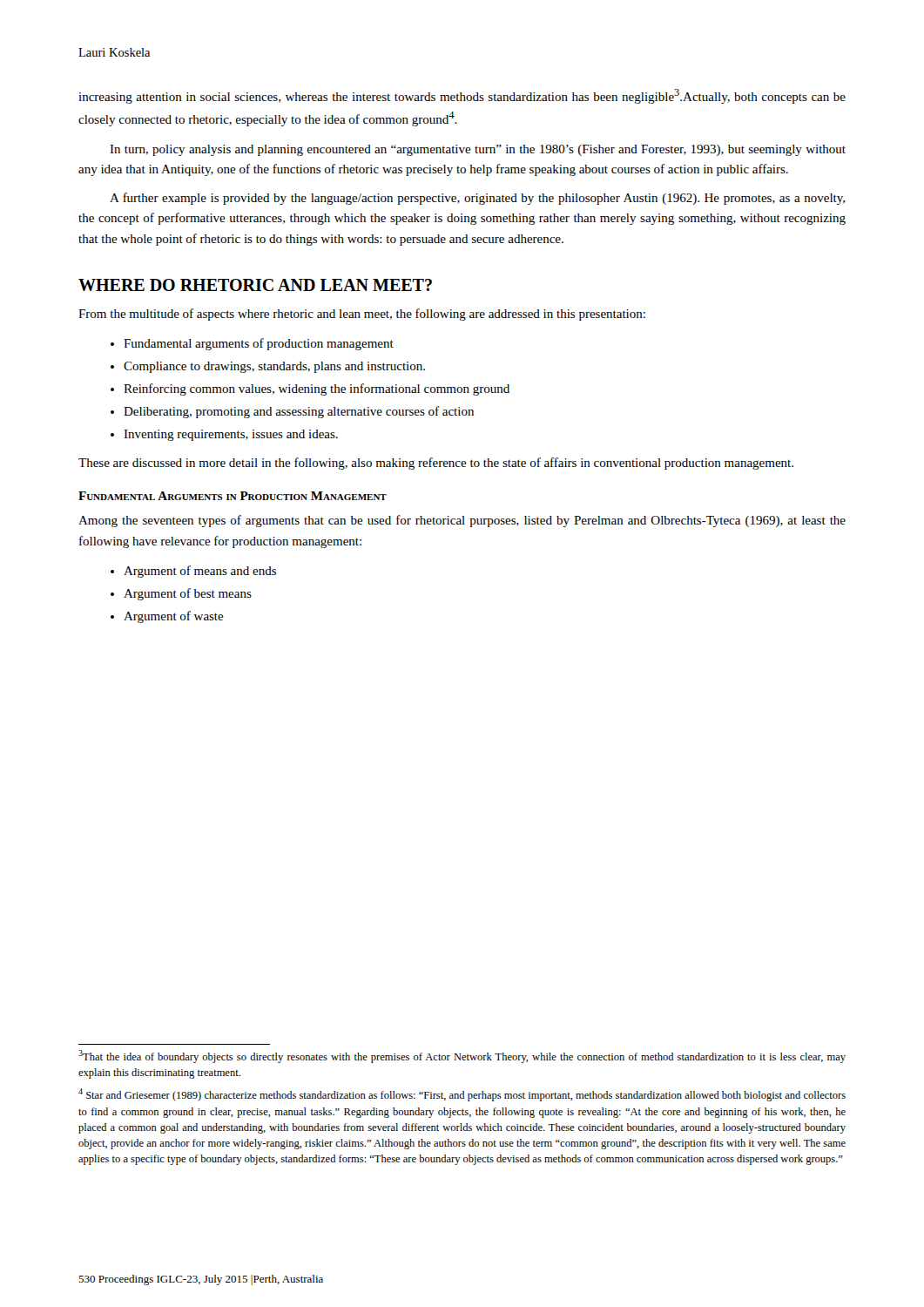
Task: Where is the passage that starts "A further example is provided by"?
Action: [462, 218]
